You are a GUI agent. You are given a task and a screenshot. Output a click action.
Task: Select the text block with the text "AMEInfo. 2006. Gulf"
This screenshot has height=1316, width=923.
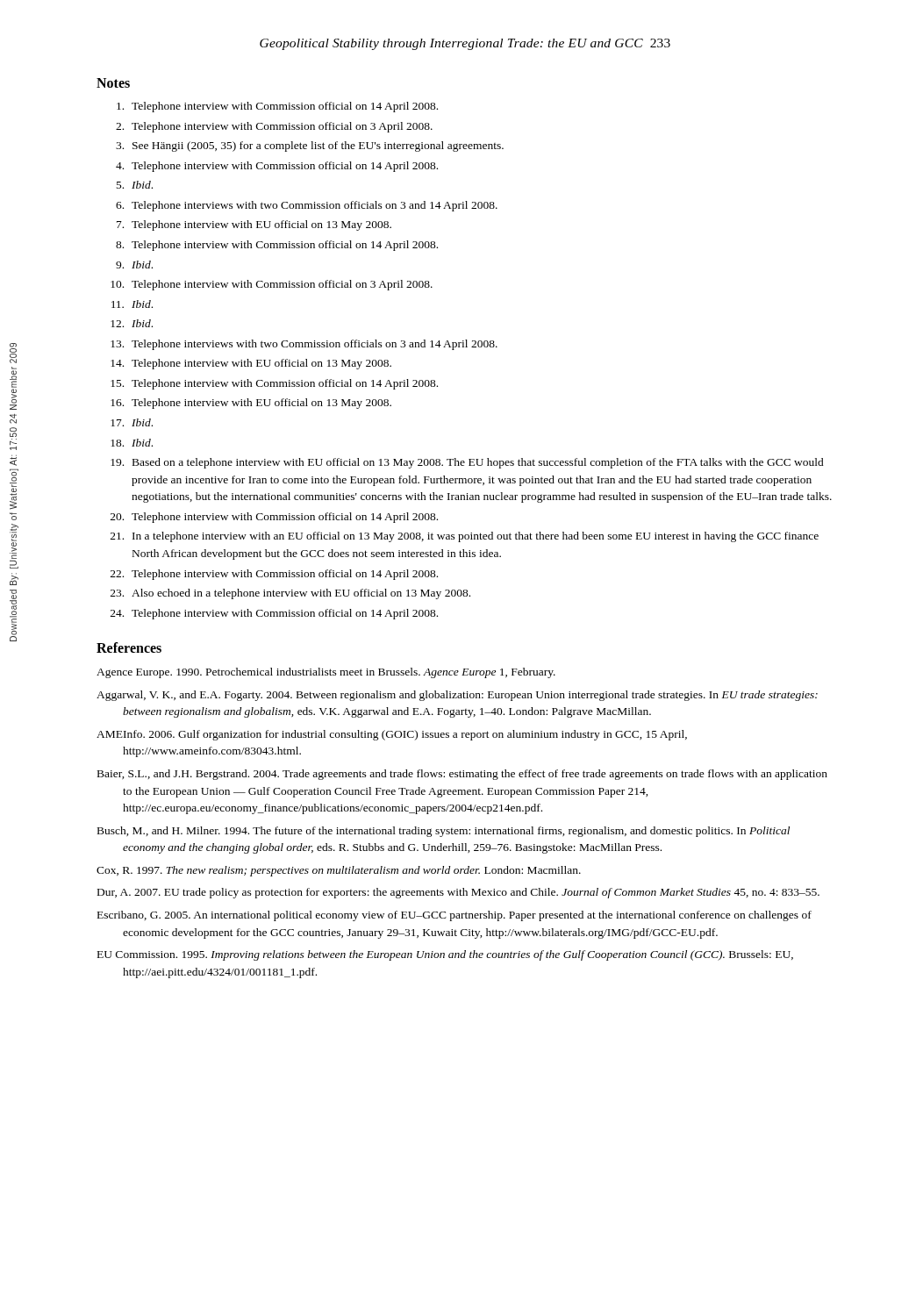[392, 742]
